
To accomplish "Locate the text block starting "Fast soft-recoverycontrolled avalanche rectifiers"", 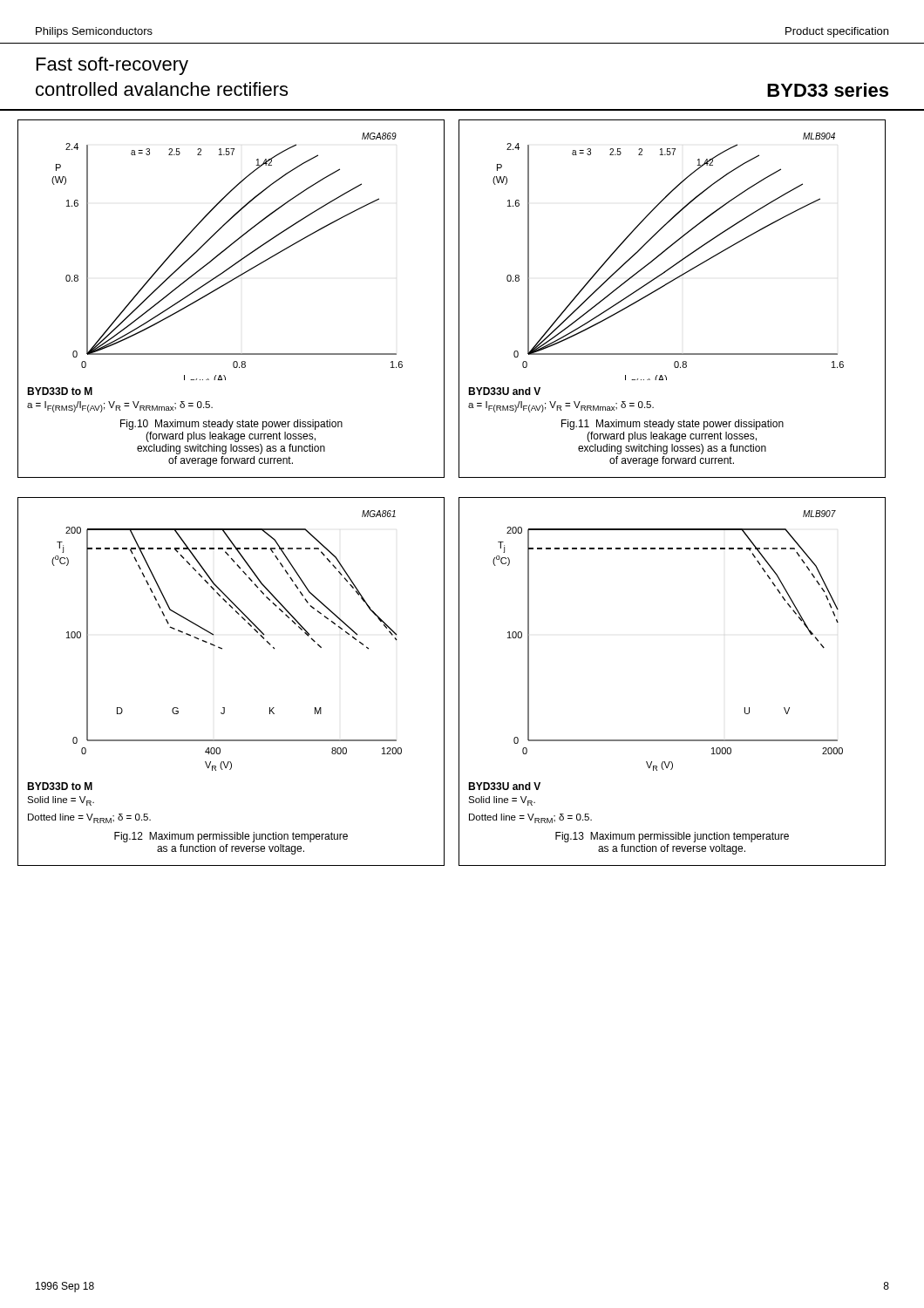I will point(162,77).
